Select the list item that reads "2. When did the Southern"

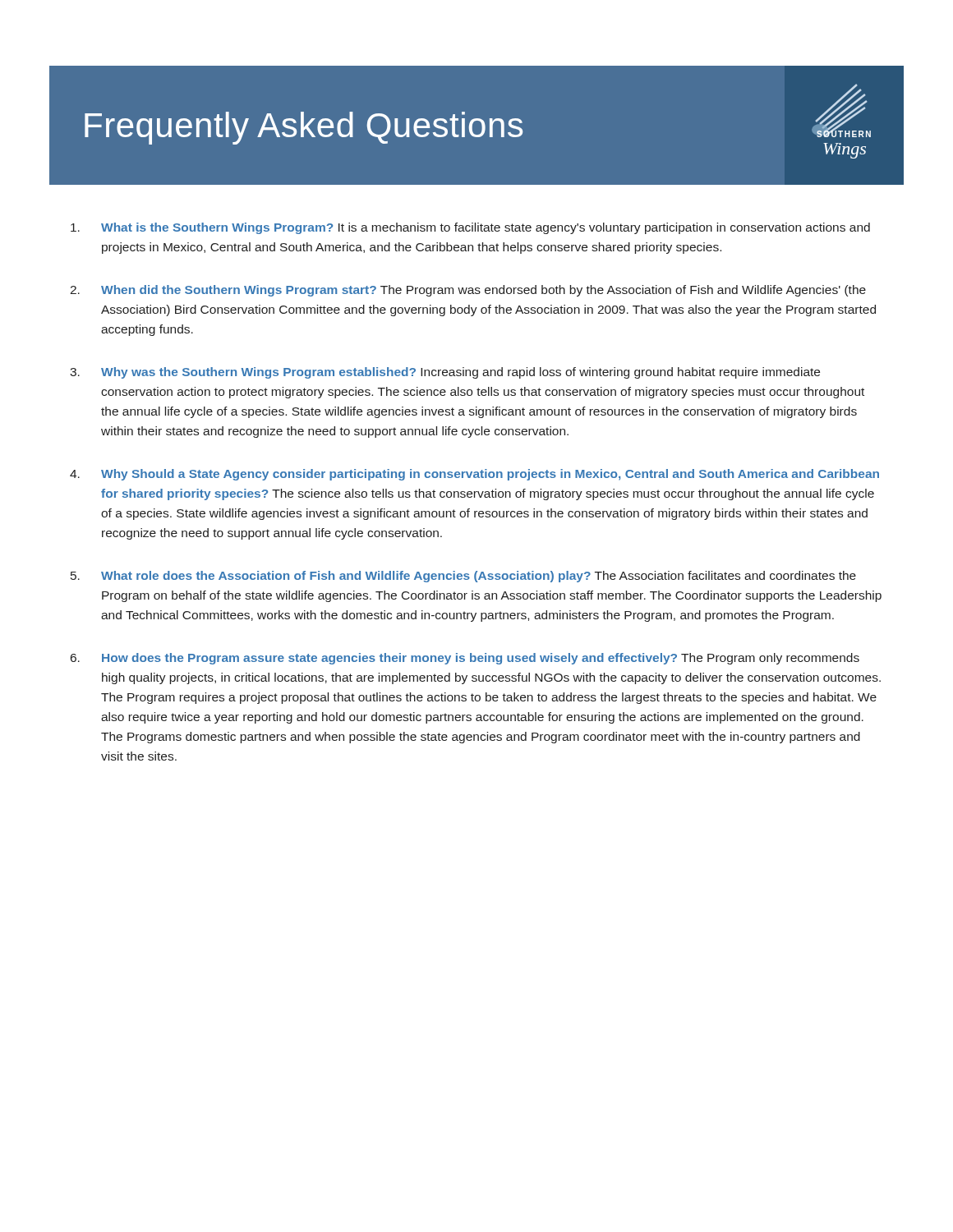click(x=476, y=310)
